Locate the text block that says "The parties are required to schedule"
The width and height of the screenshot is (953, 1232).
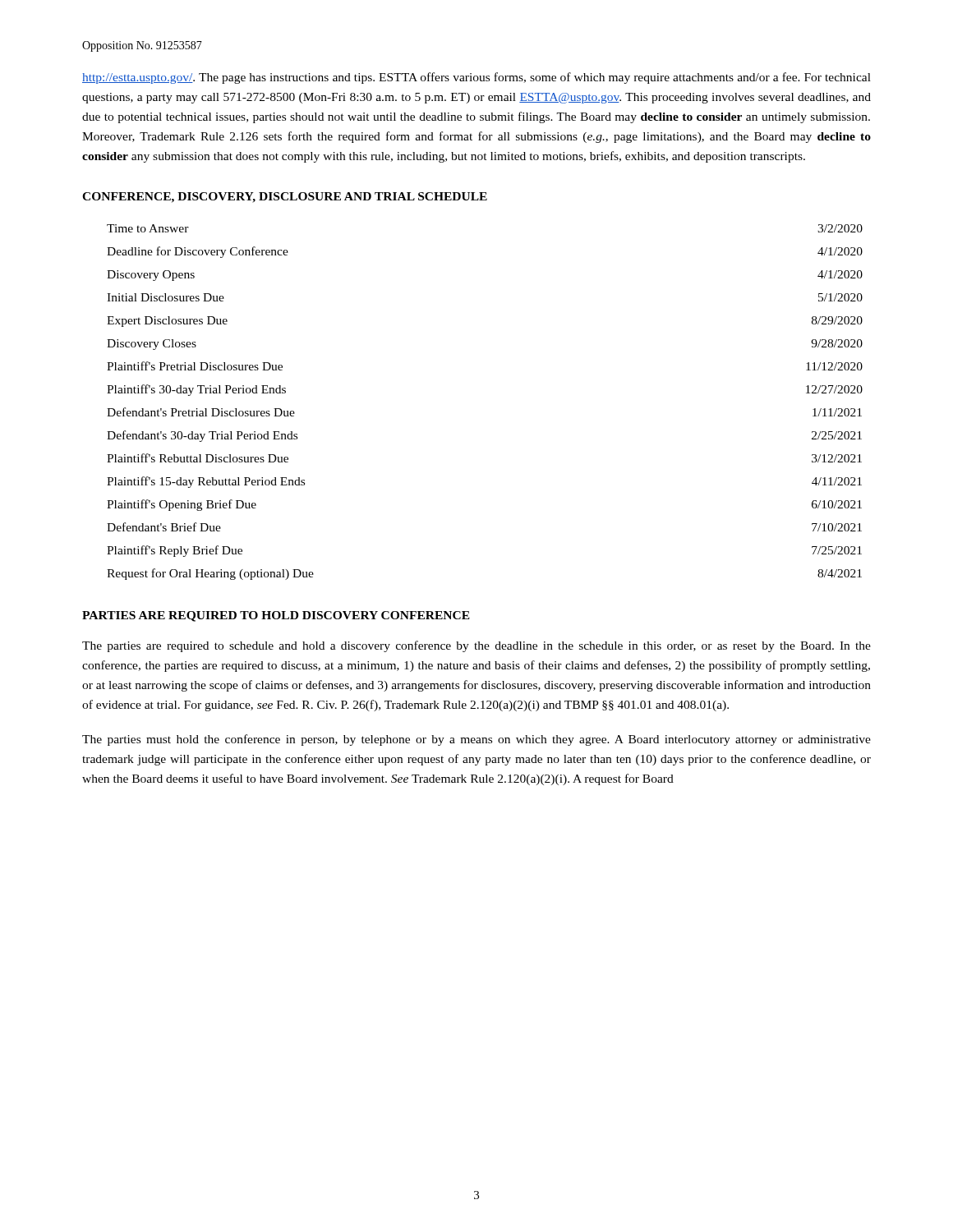tap(476, 675)
